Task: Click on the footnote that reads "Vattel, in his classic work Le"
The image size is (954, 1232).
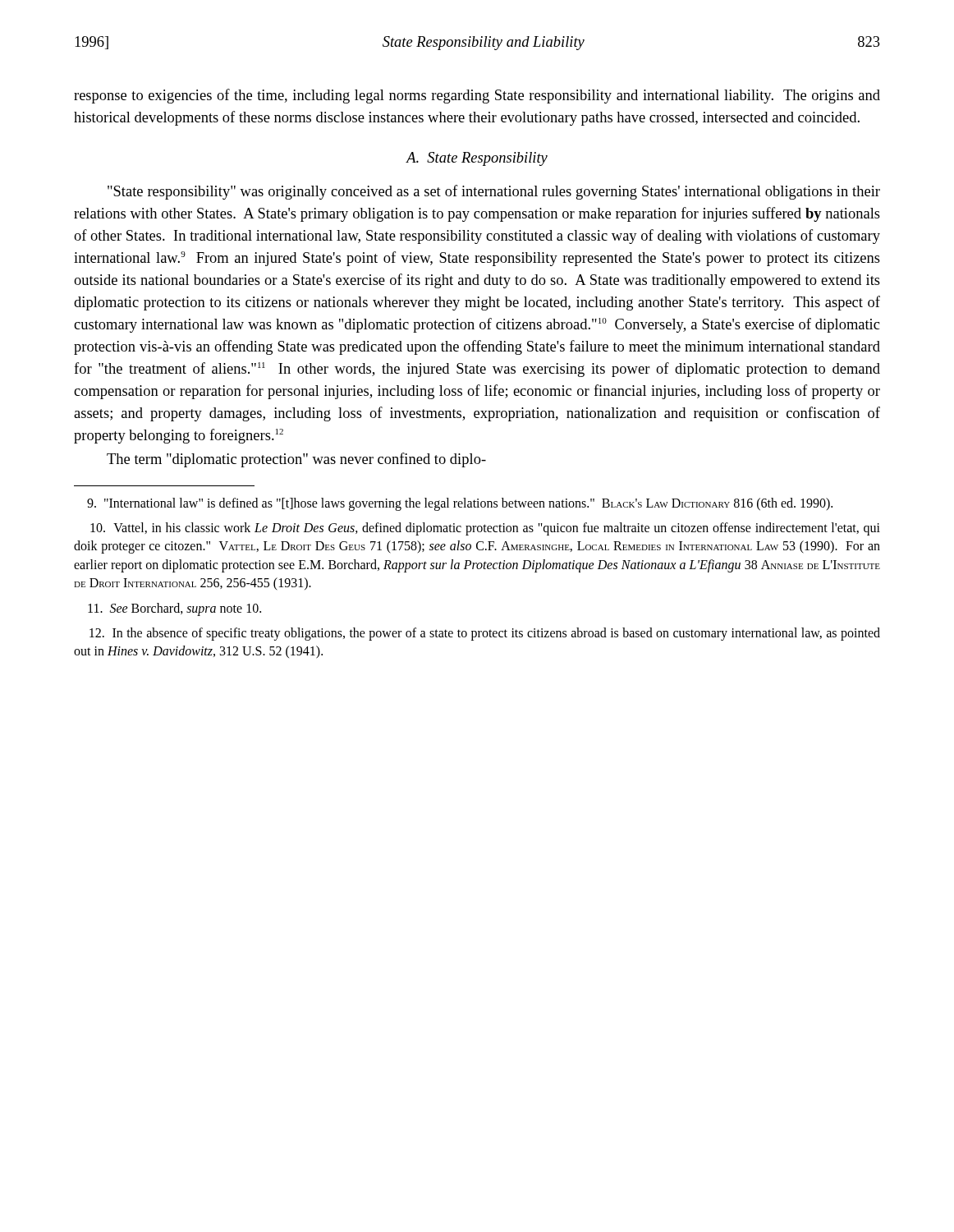Action: point(477,555)
